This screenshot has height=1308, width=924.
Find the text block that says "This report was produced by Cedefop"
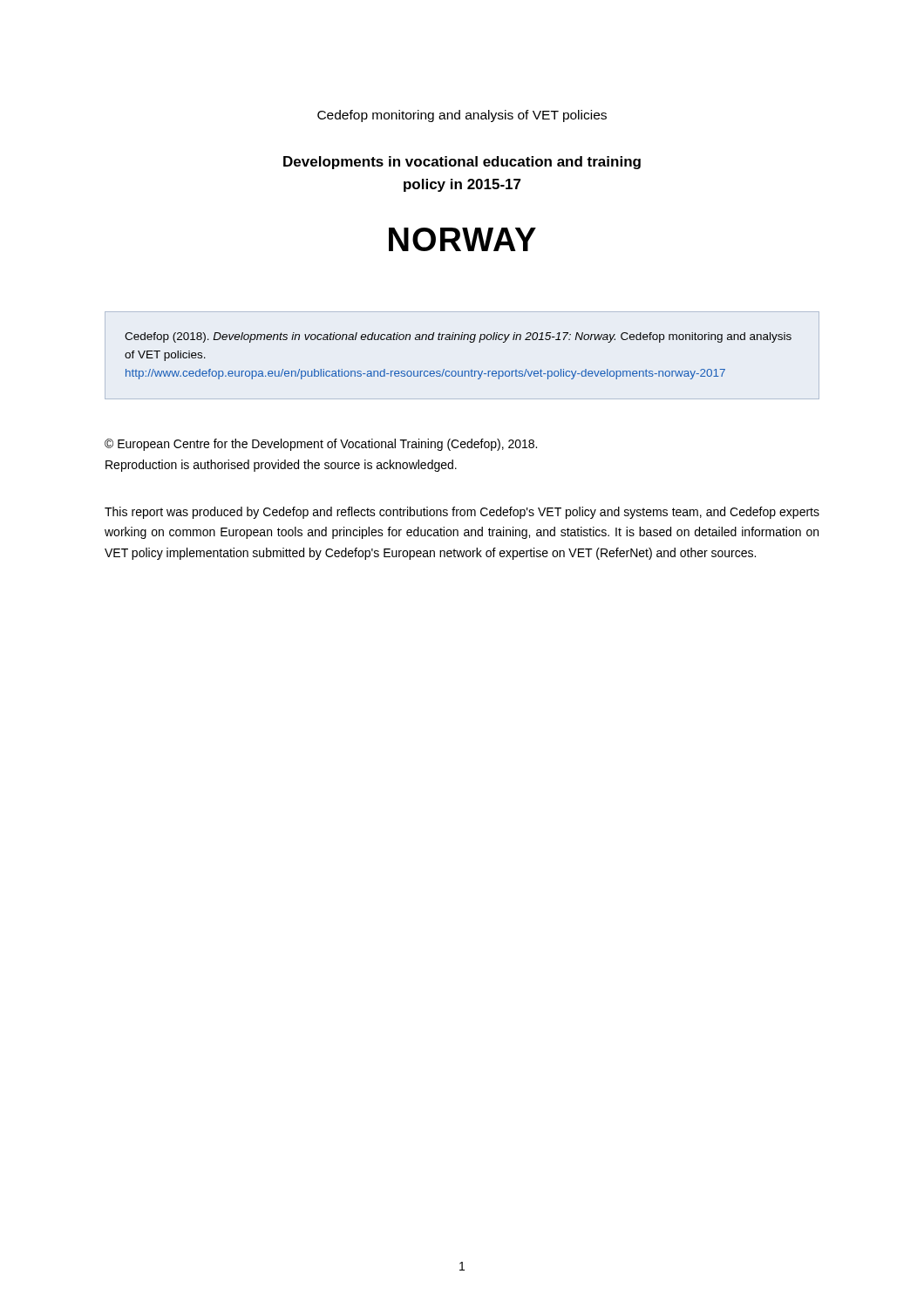pos(462,532)
